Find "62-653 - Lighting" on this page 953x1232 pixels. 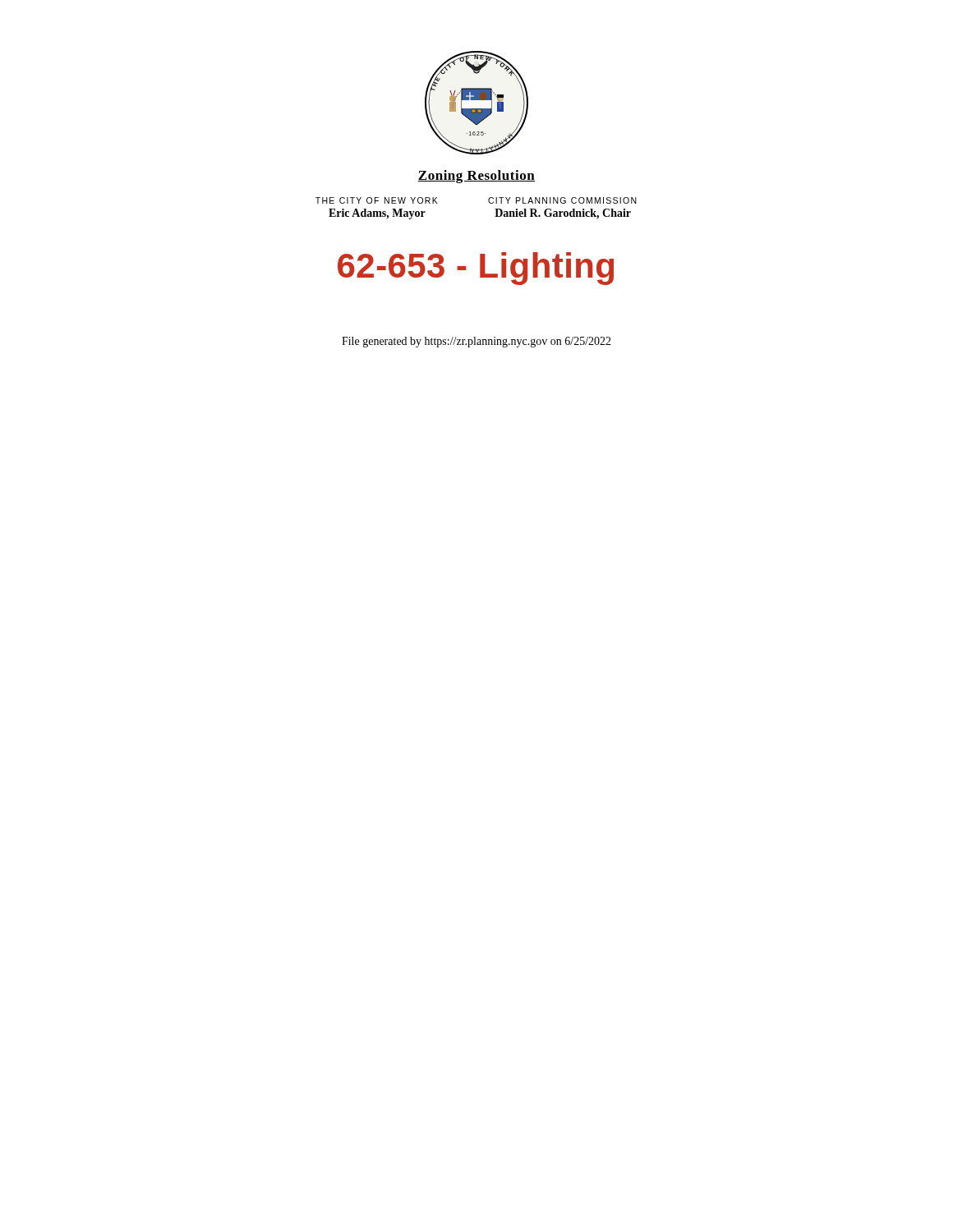point(476,266)
